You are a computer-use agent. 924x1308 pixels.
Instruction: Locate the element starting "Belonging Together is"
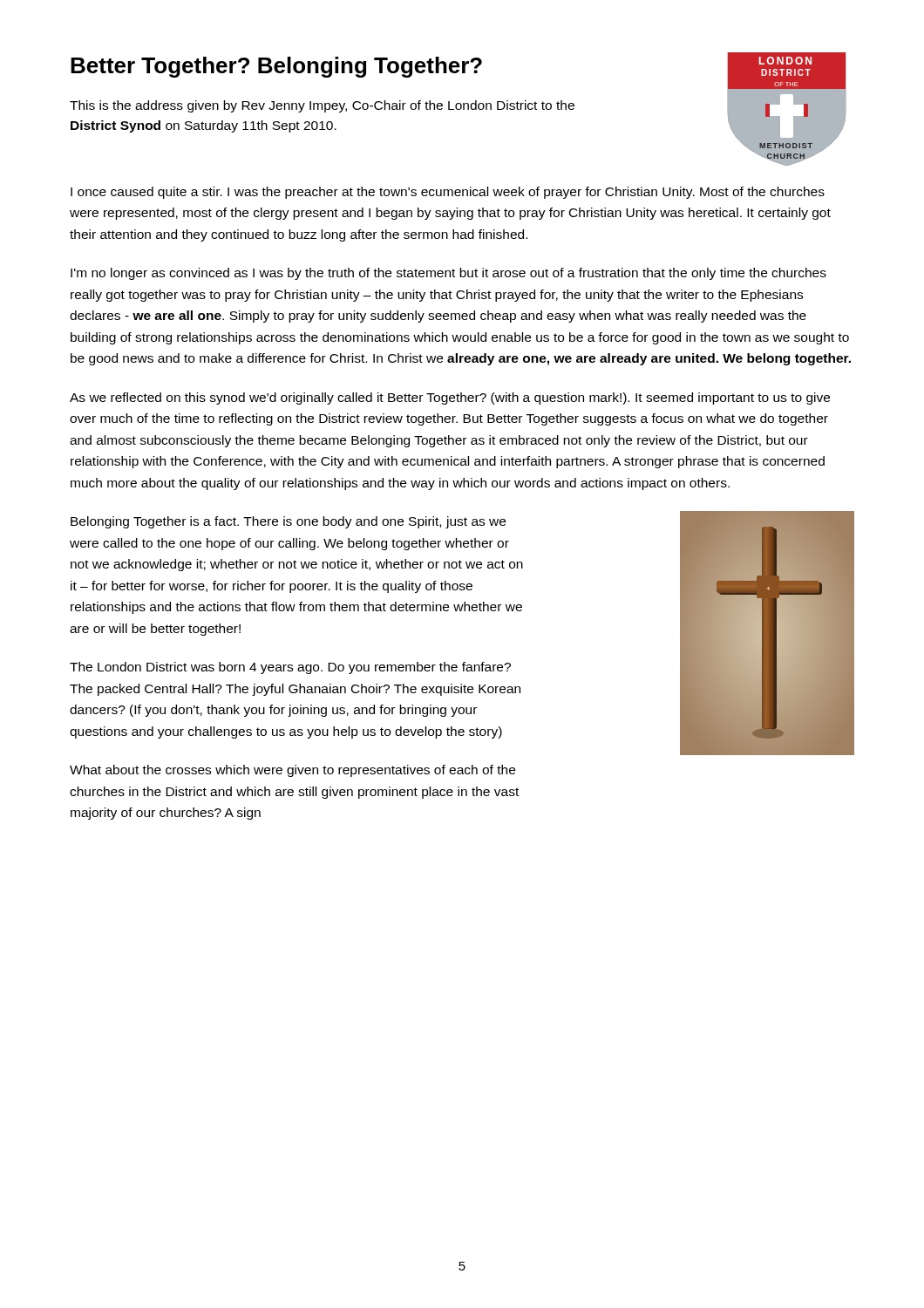(297, 575)
